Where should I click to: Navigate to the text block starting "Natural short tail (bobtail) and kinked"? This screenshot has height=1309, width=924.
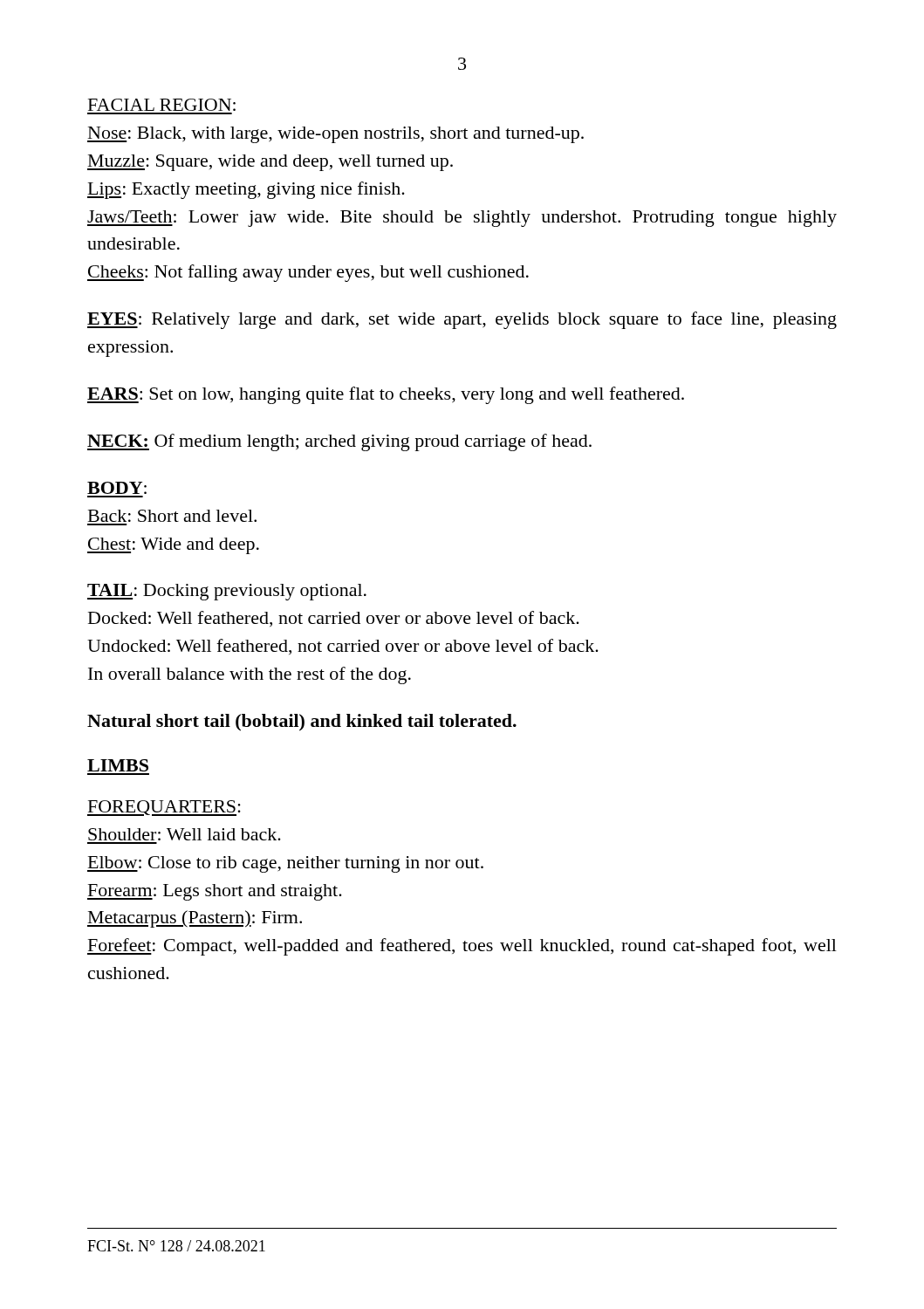(x=302, y=720)
